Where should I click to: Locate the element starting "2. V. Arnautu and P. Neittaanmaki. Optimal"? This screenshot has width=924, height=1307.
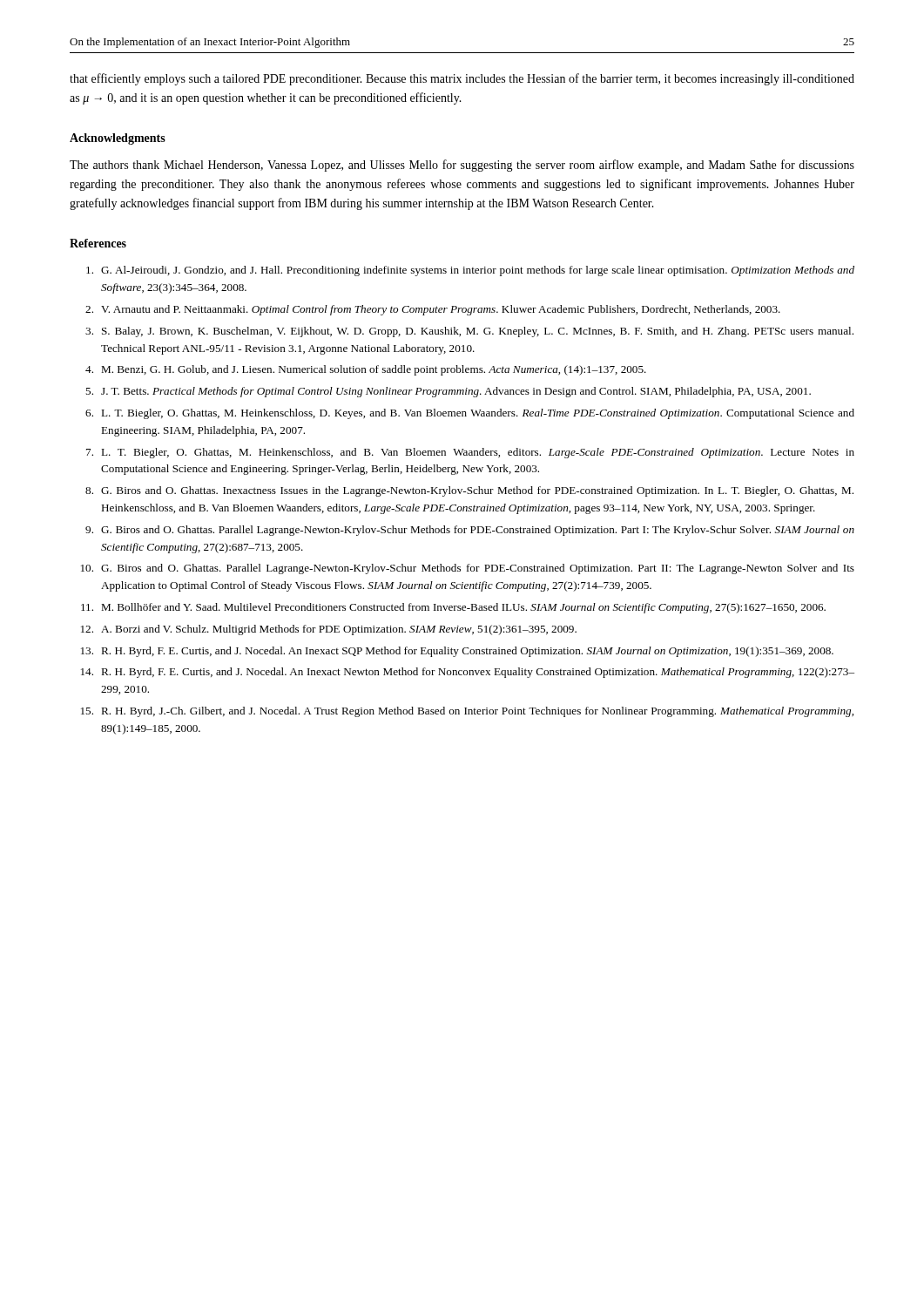(462, 309)
